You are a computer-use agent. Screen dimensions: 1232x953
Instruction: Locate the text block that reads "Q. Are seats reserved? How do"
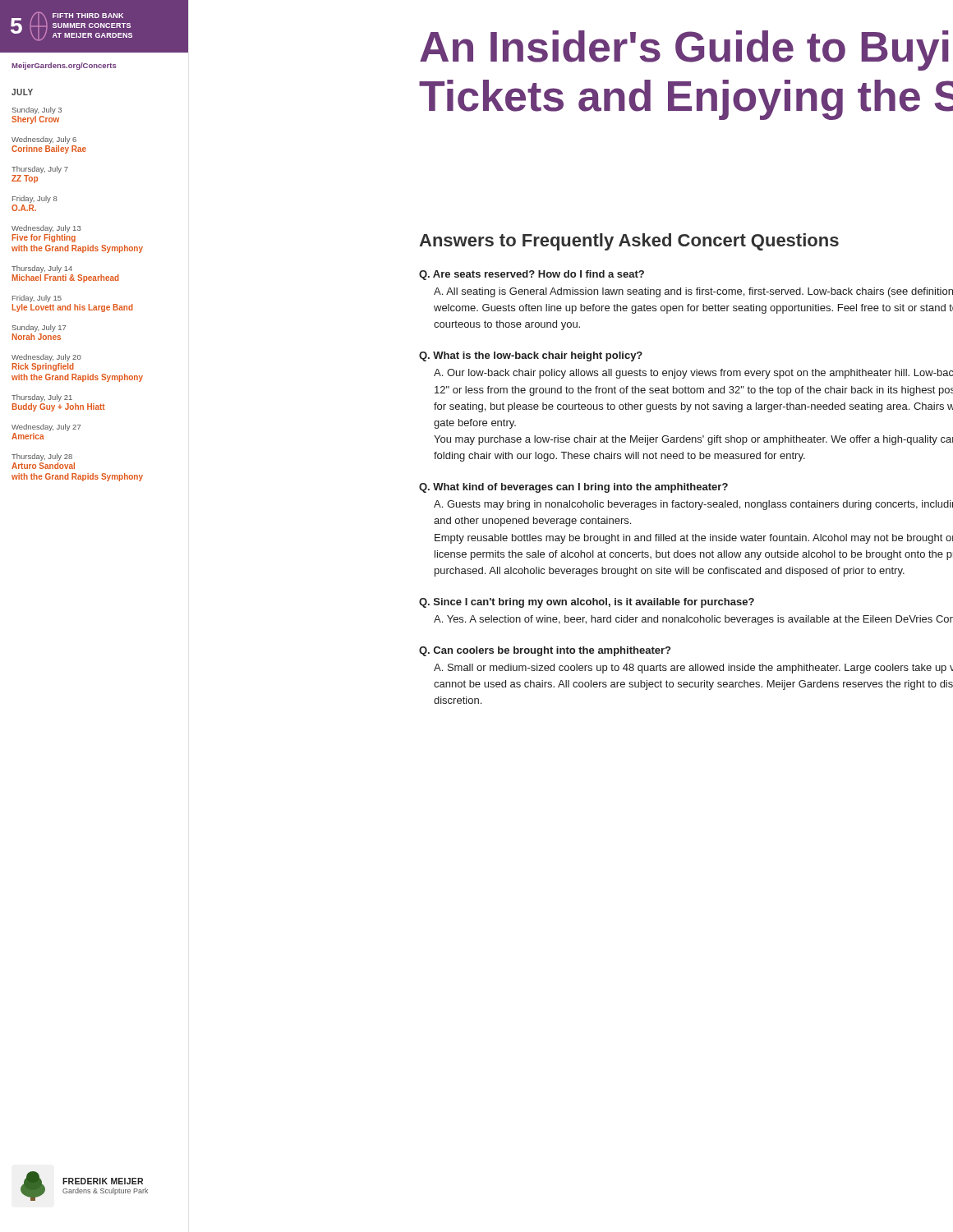coord(532,274)
